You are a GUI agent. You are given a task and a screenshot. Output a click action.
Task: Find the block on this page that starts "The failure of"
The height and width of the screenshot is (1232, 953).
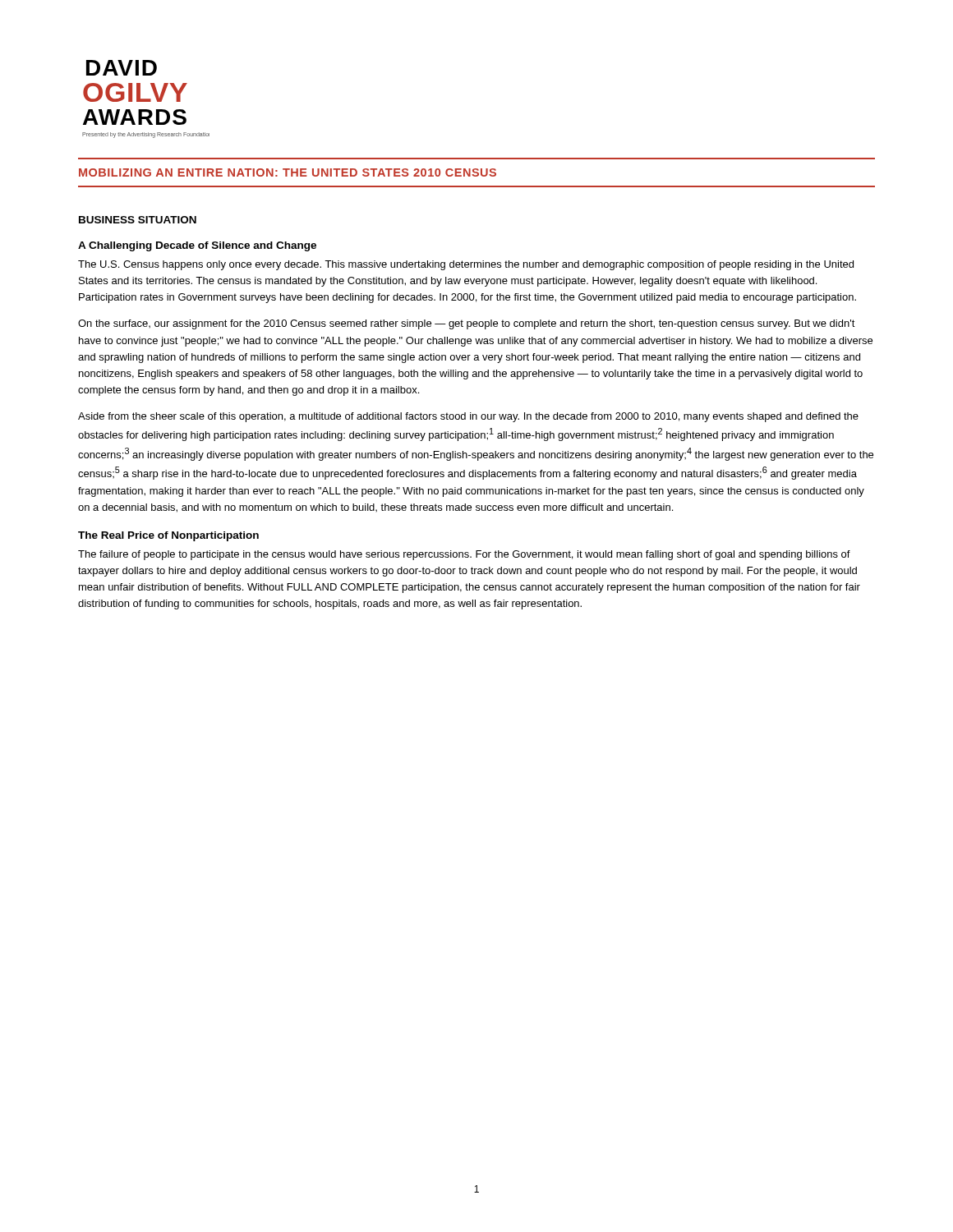469,579
